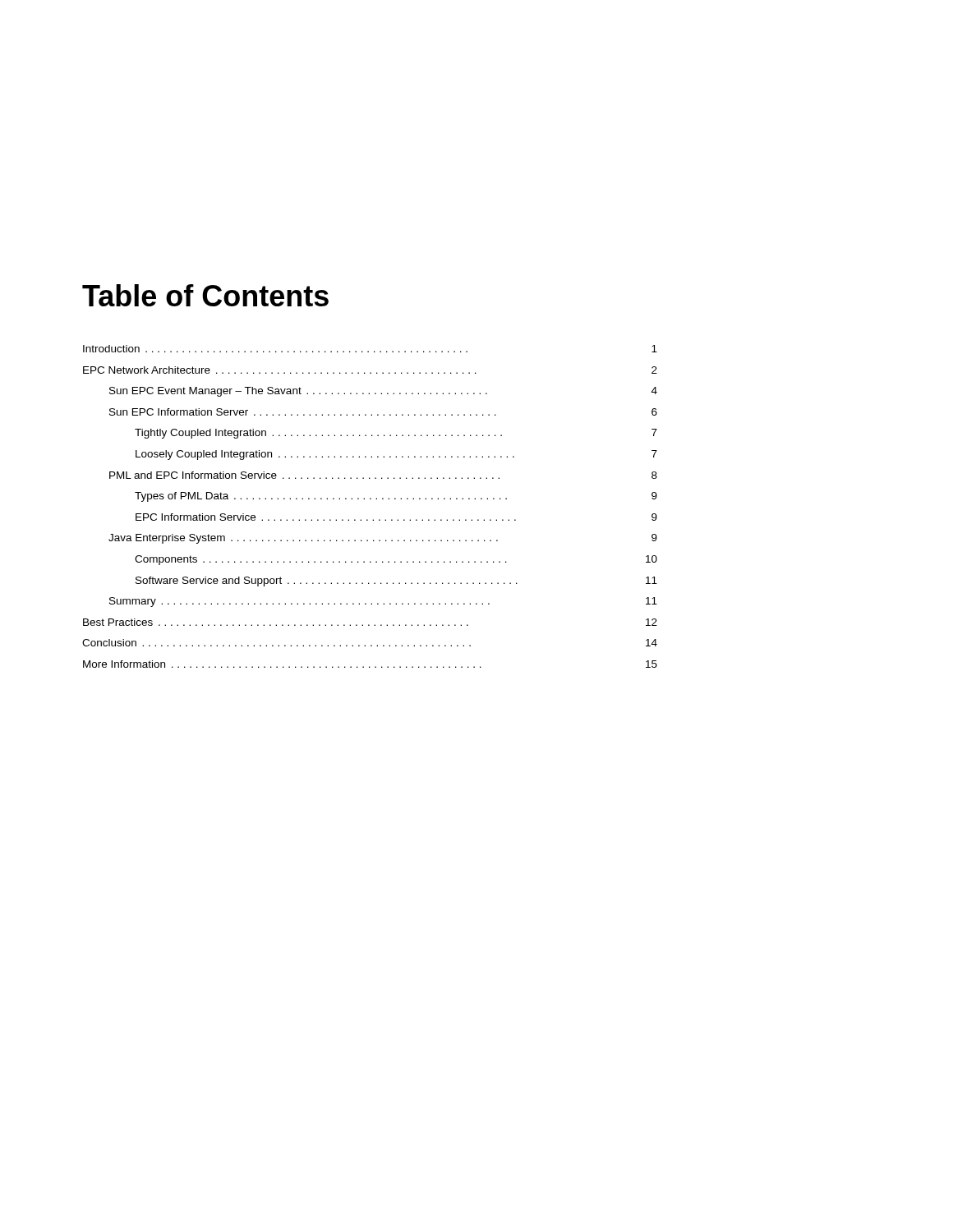Point to the text starting "Introduction . . . ."

(370, 349)
